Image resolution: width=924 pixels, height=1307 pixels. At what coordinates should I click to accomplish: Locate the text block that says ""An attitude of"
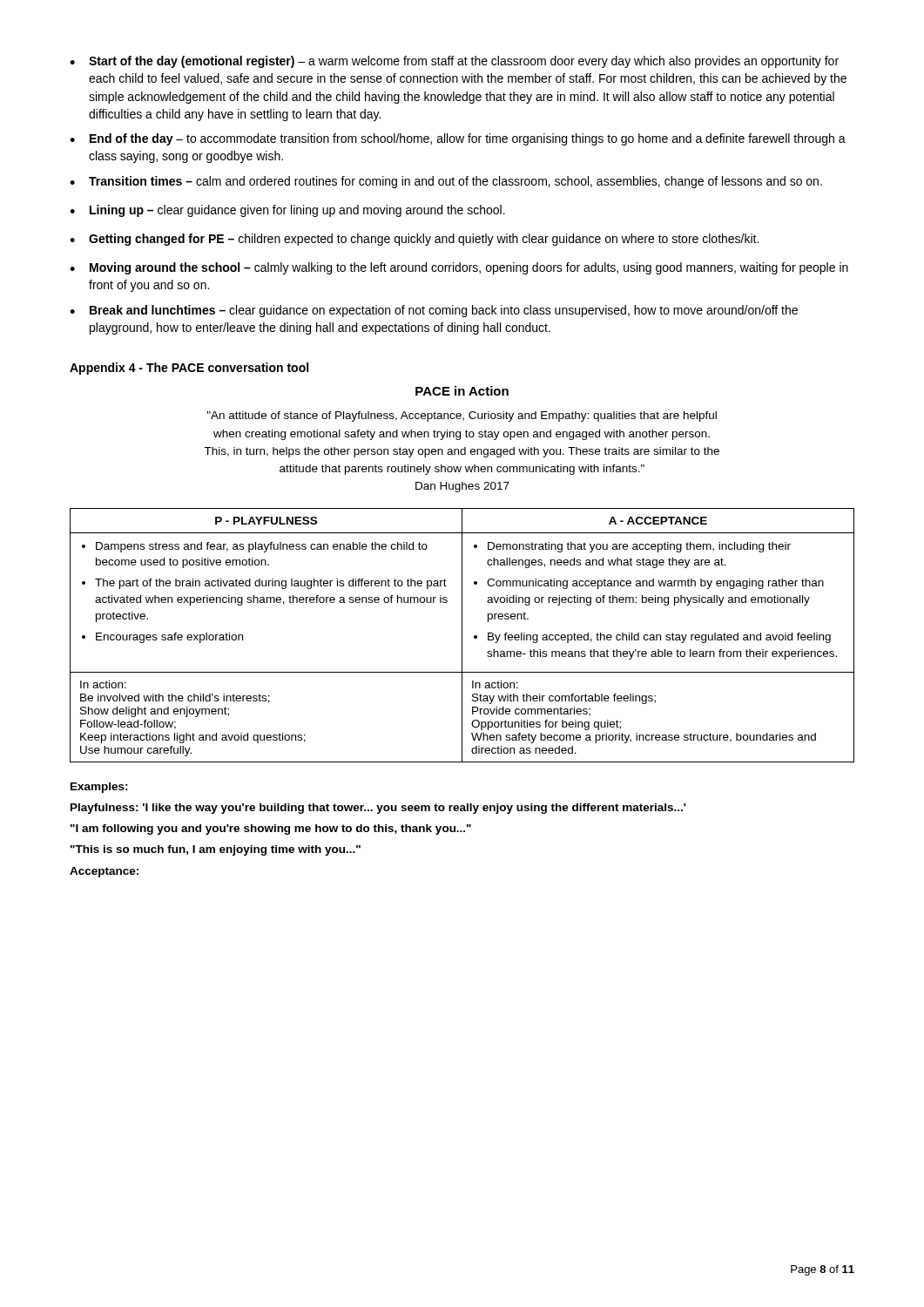(x=462, y=451)
